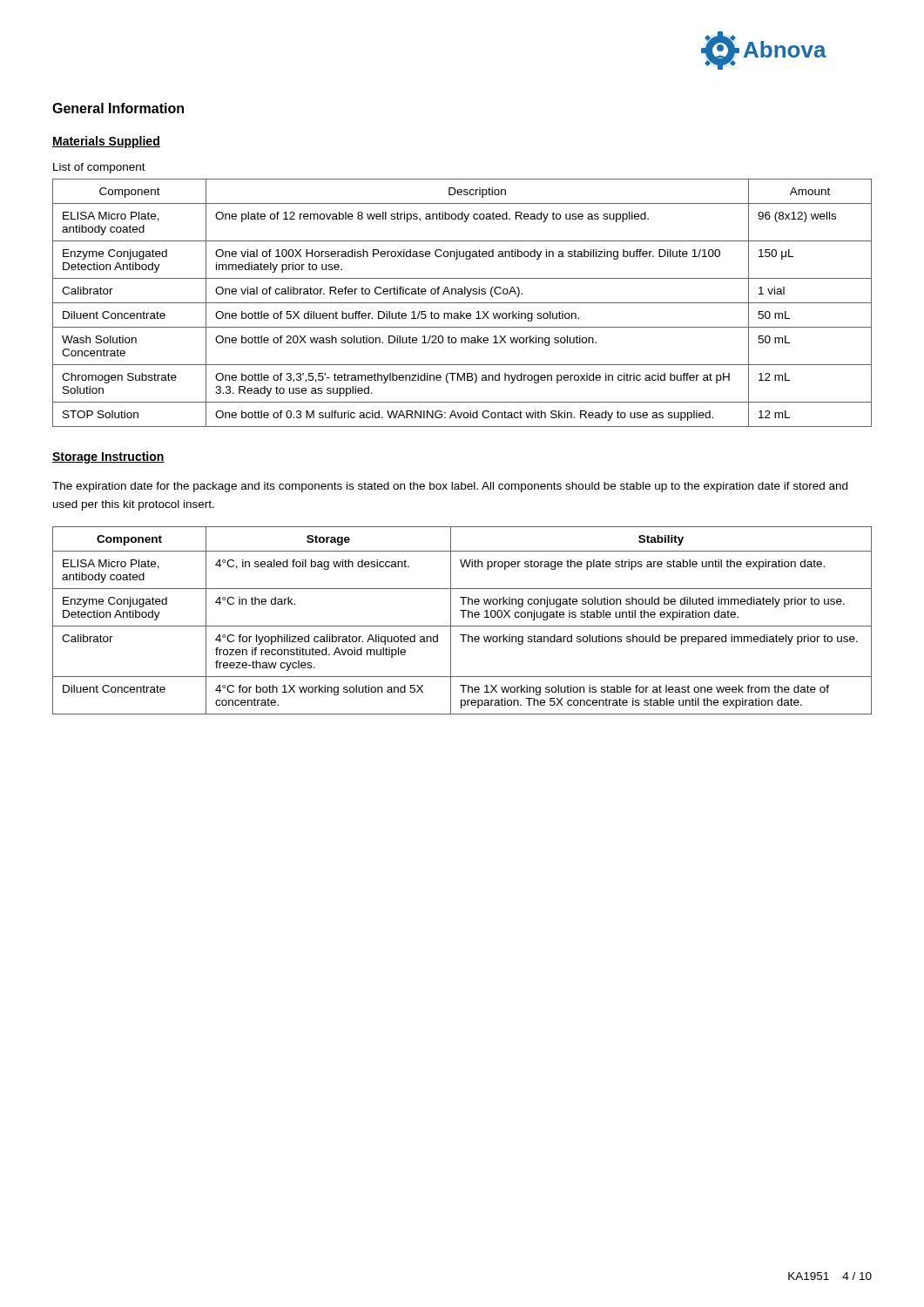Navigate to the region starting "General Information"
The height and width of the screenshot is (1307, 924).
118,108
